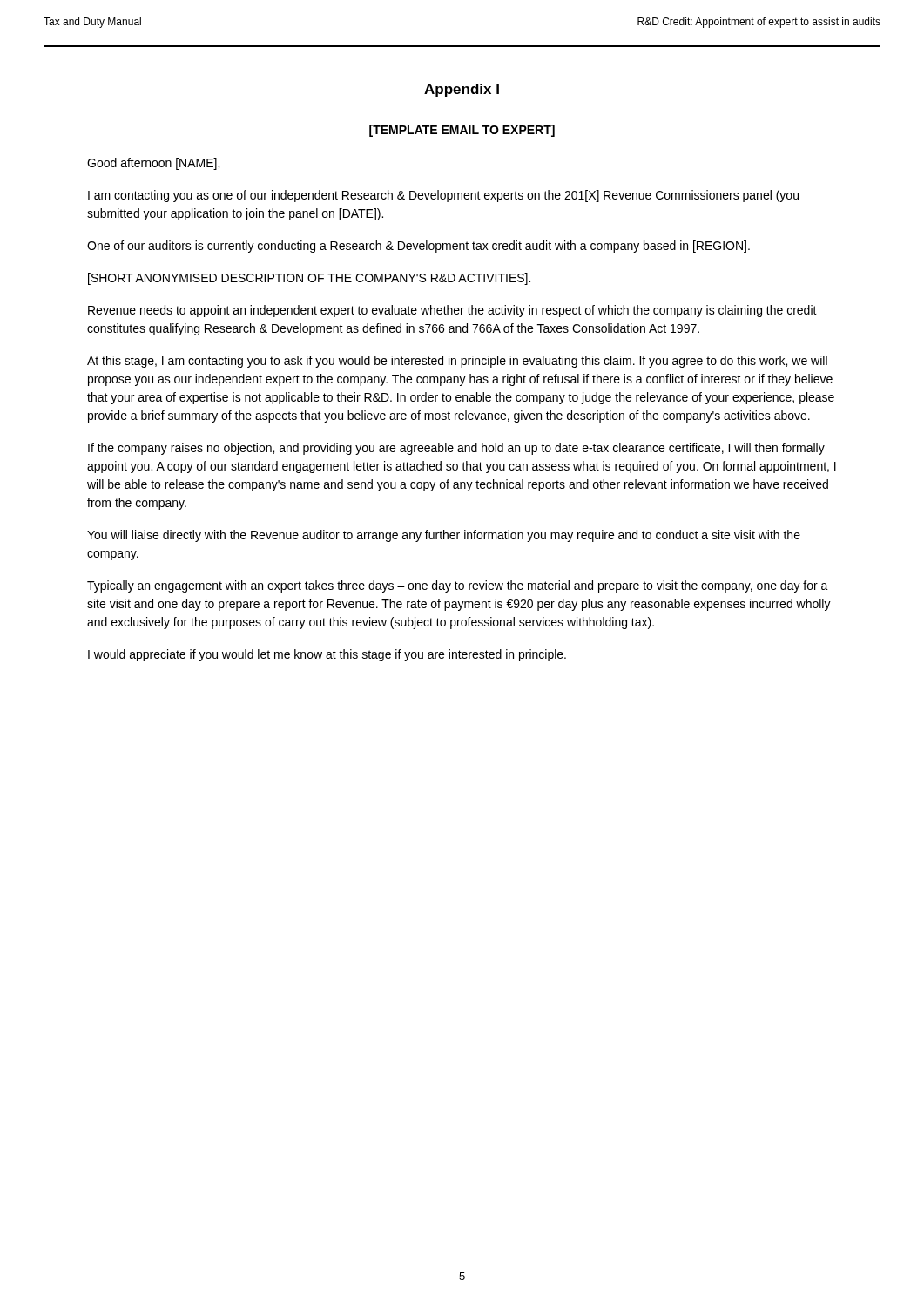Locate the block of text that opens with "[SHORT ANONYMISED DESCRIPTION OF THE"

pyautogui.click(x=309, y=278)
